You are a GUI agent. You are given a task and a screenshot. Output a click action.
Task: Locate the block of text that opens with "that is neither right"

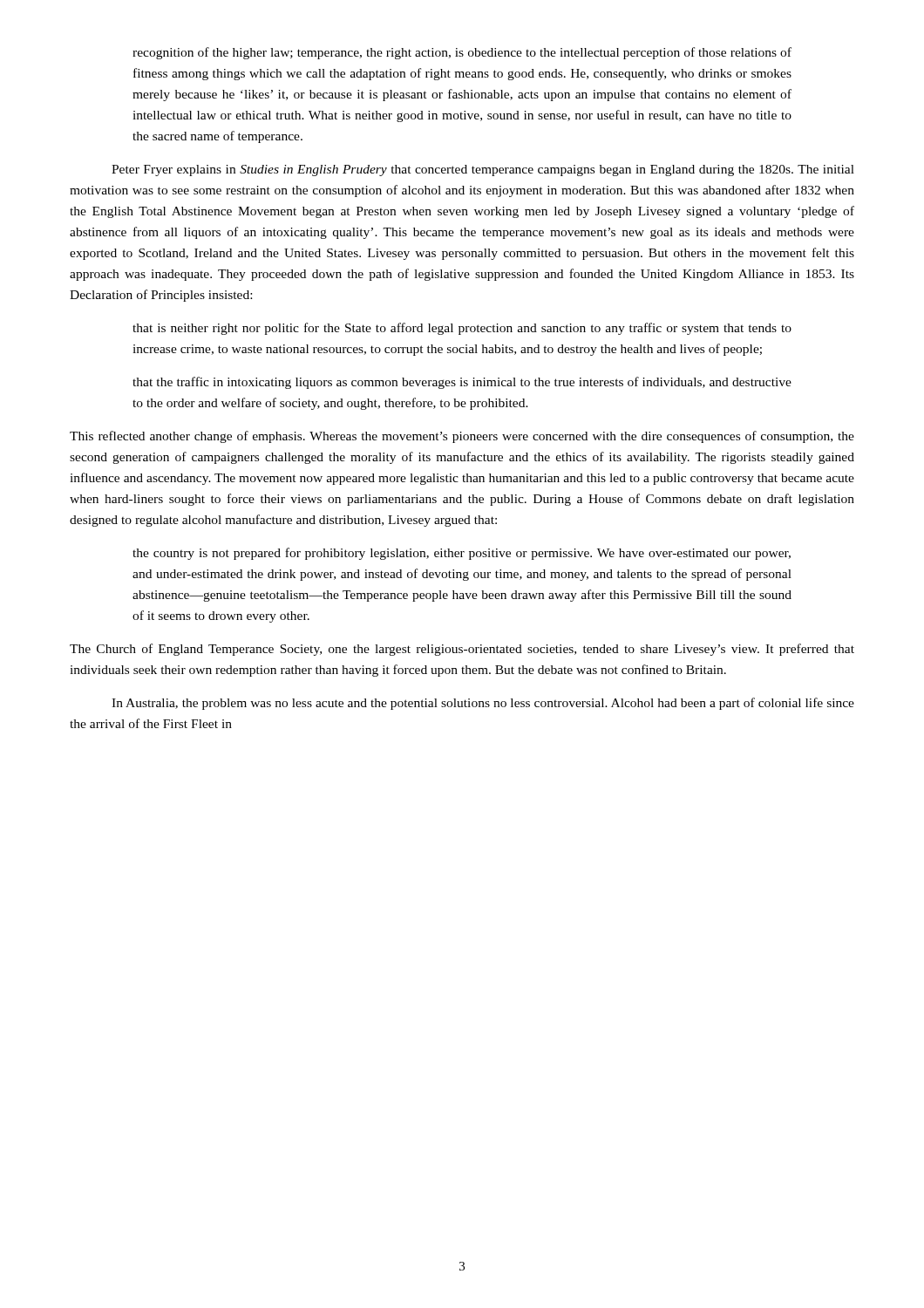[462, 339]
